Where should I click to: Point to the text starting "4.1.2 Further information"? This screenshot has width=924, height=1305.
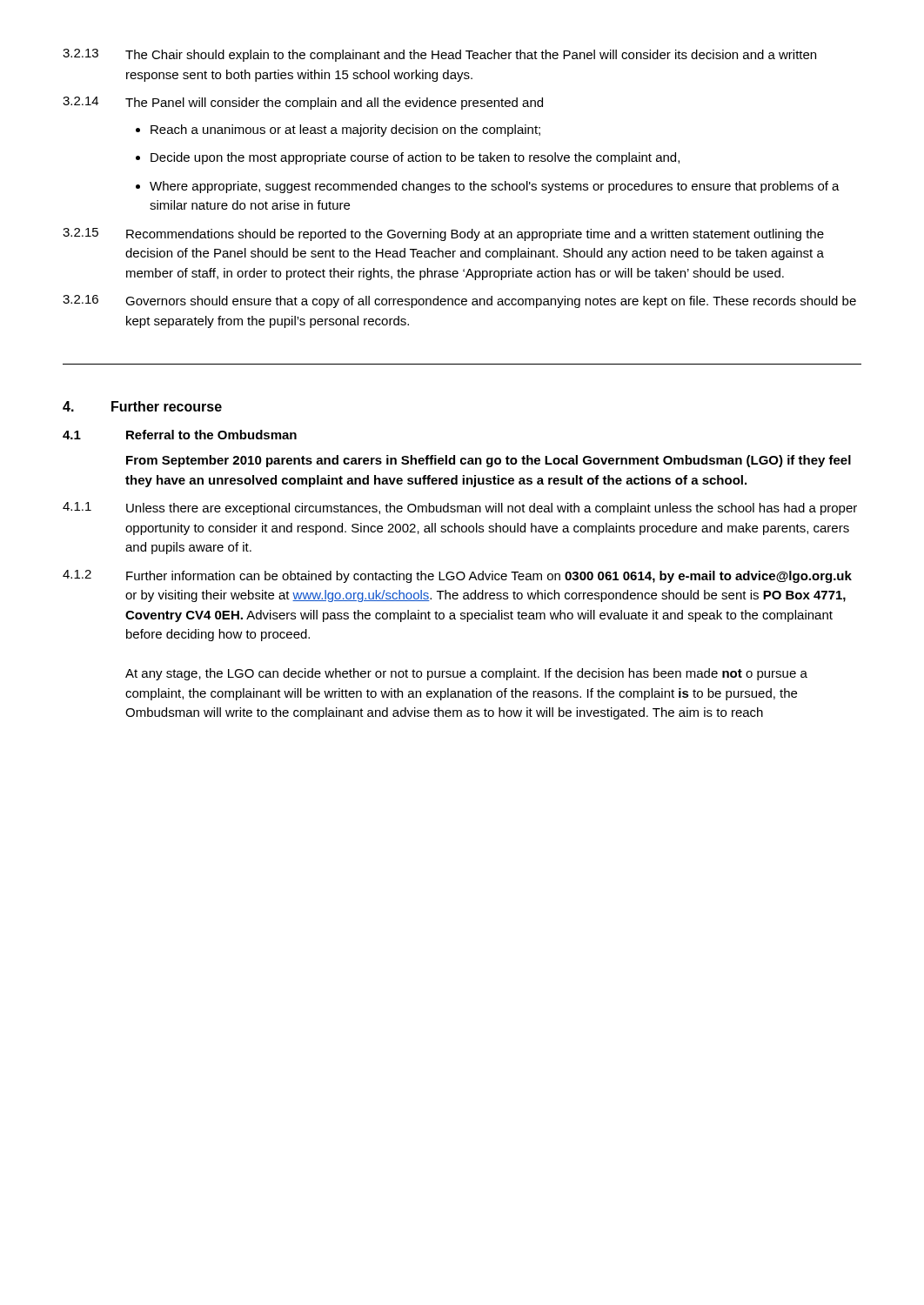pos(457,576)
